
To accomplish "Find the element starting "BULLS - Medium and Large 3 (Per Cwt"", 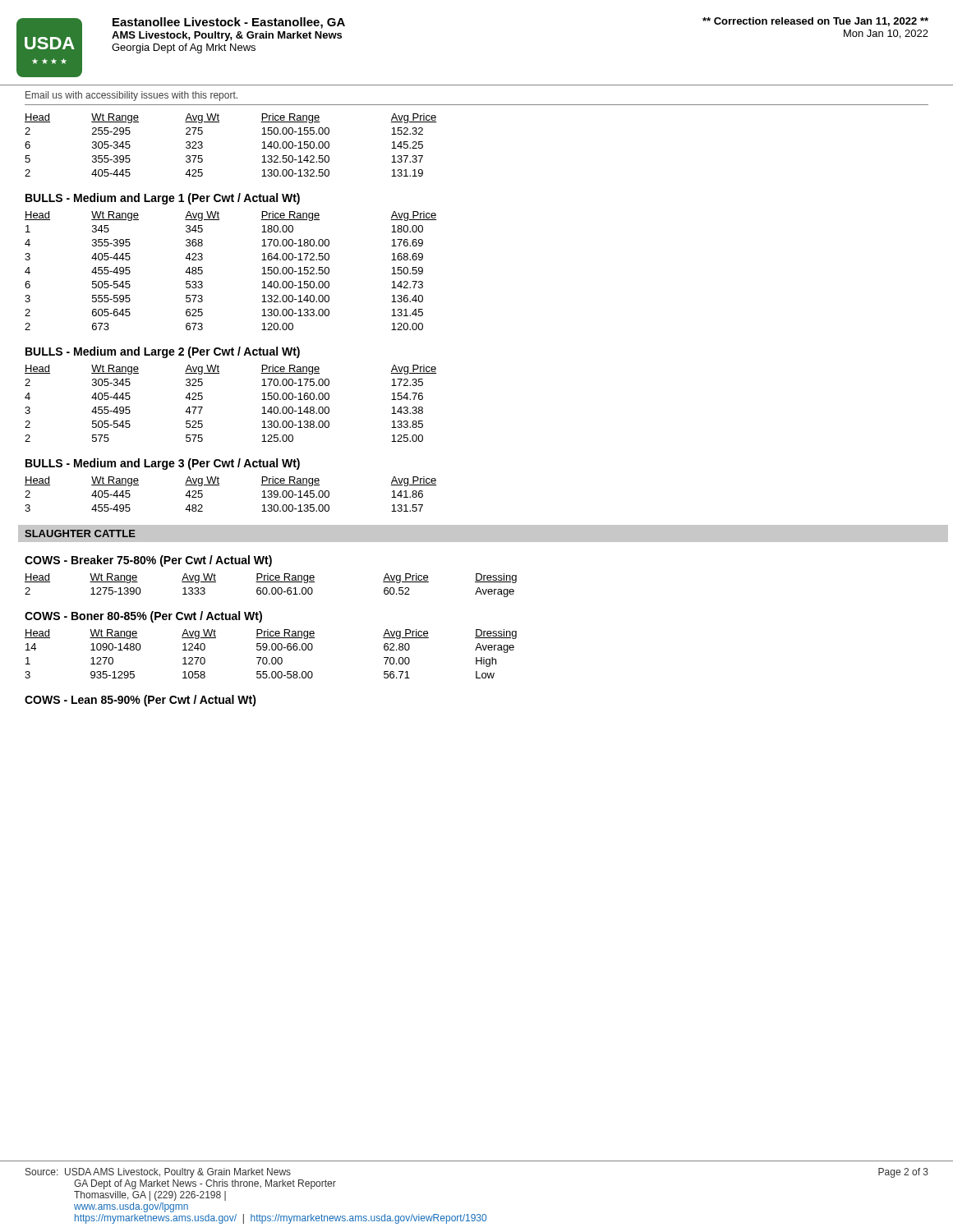I will click(x=162, y=463).
